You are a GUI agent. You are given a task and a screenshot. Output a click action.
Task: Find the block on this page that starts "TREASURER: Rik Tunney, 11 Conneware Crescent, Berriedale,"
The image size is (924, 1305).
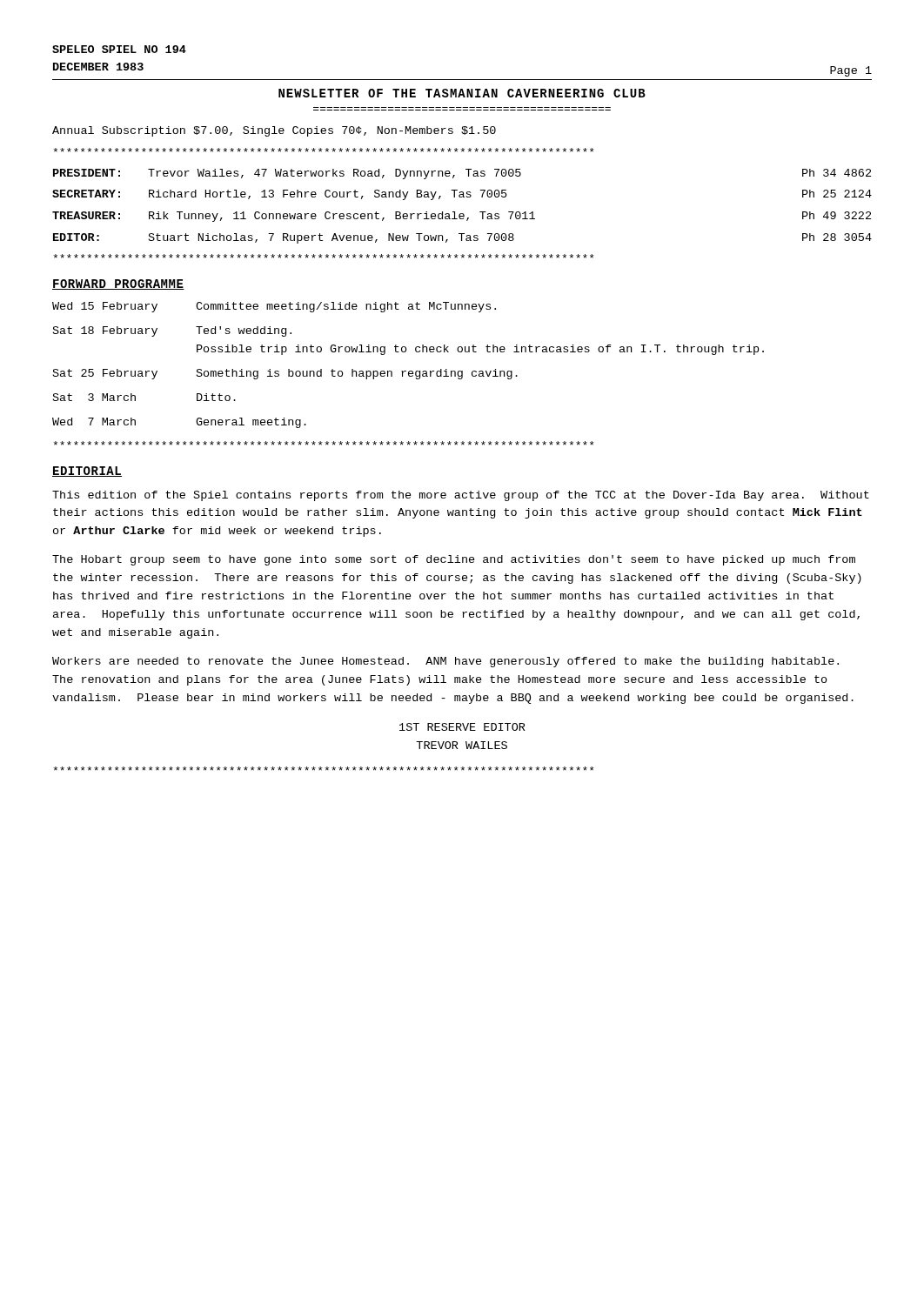[x=462, y=217]
